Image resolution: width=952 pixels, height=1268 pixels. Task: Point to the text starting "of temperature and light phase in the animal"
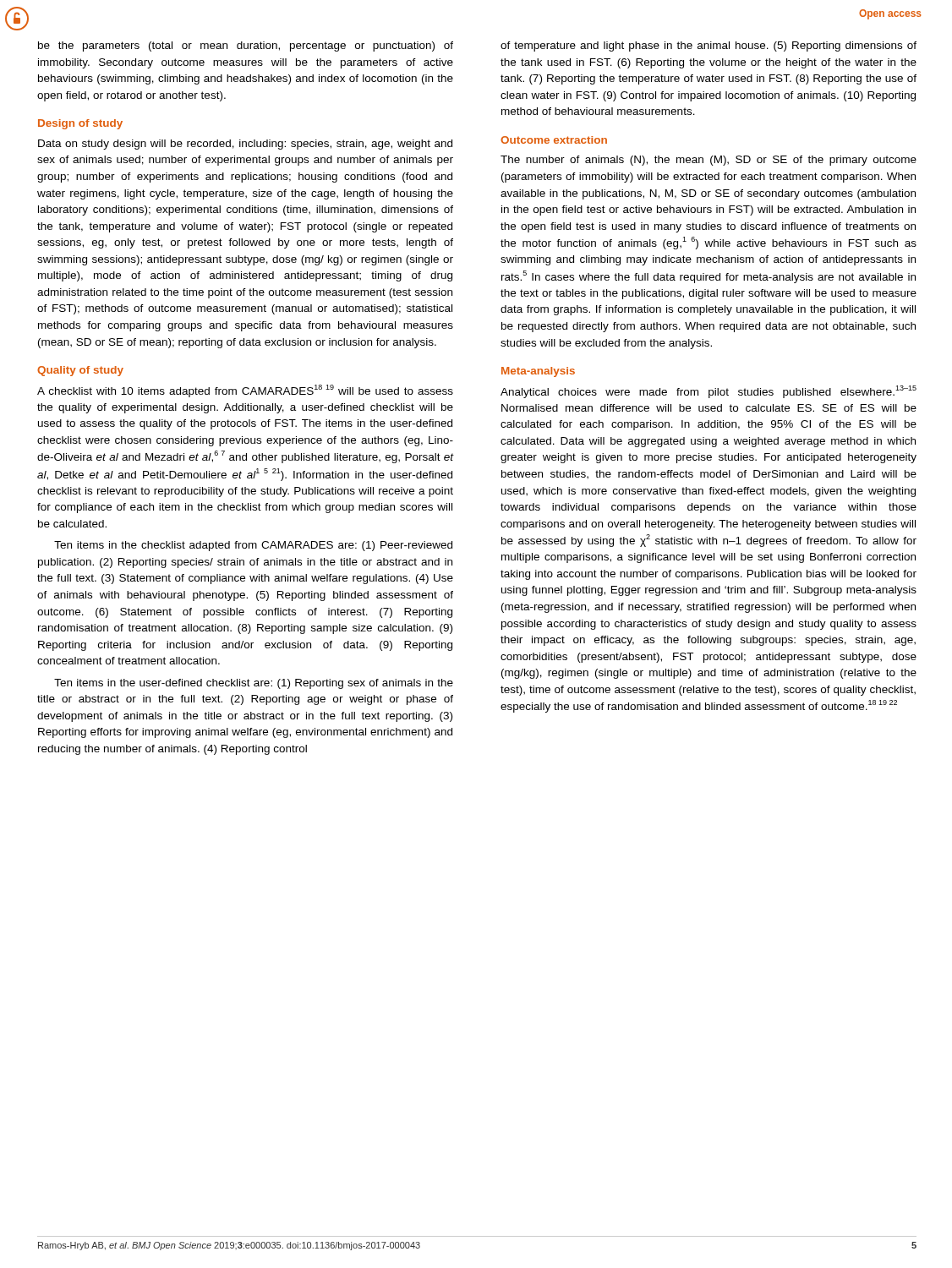(x=709, y=78)
